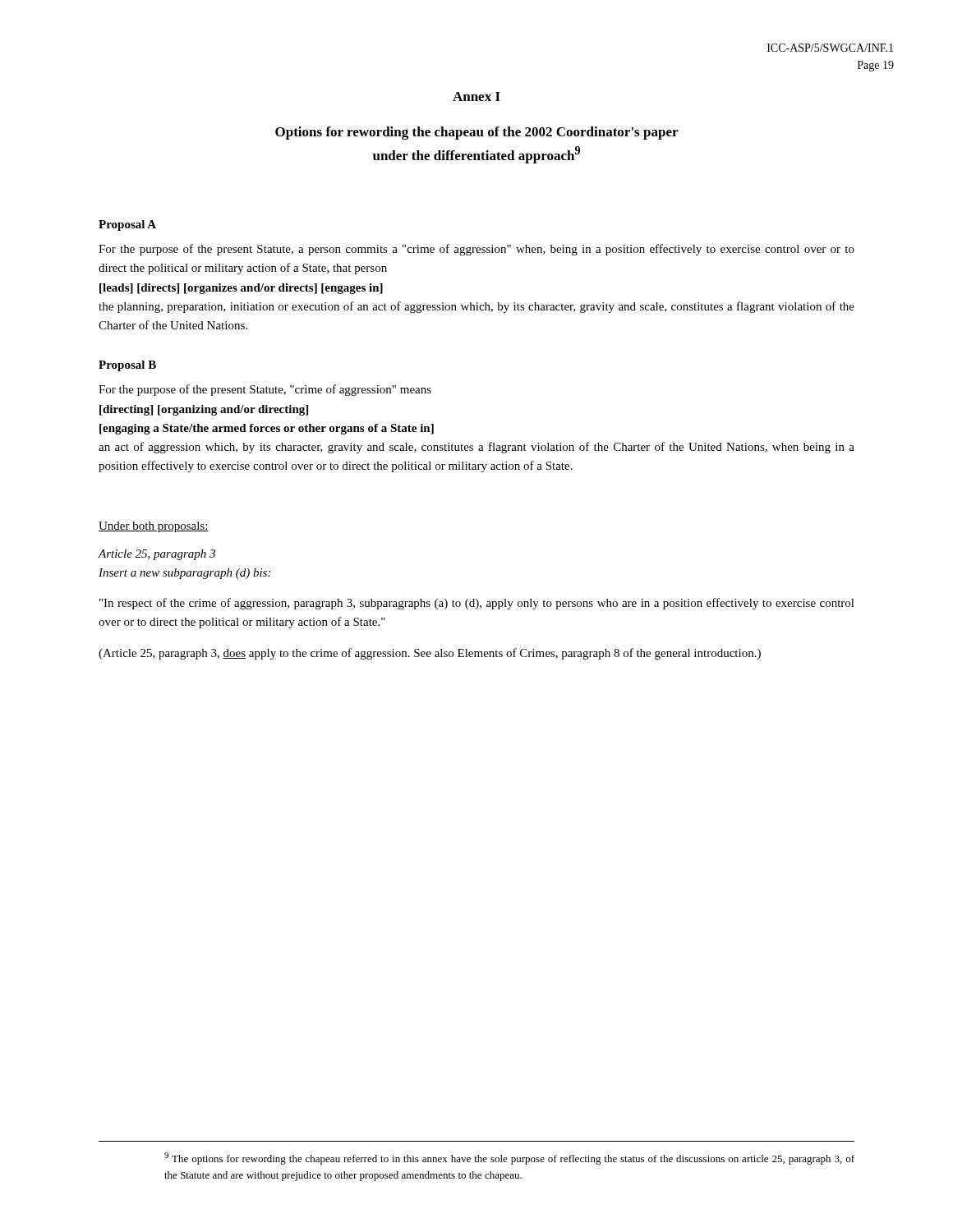The image size is (953, 1232).
Task: Locate the element starting "Article 25, paragraph 3"
Action: pyautogui.click(x=185, y=563)
